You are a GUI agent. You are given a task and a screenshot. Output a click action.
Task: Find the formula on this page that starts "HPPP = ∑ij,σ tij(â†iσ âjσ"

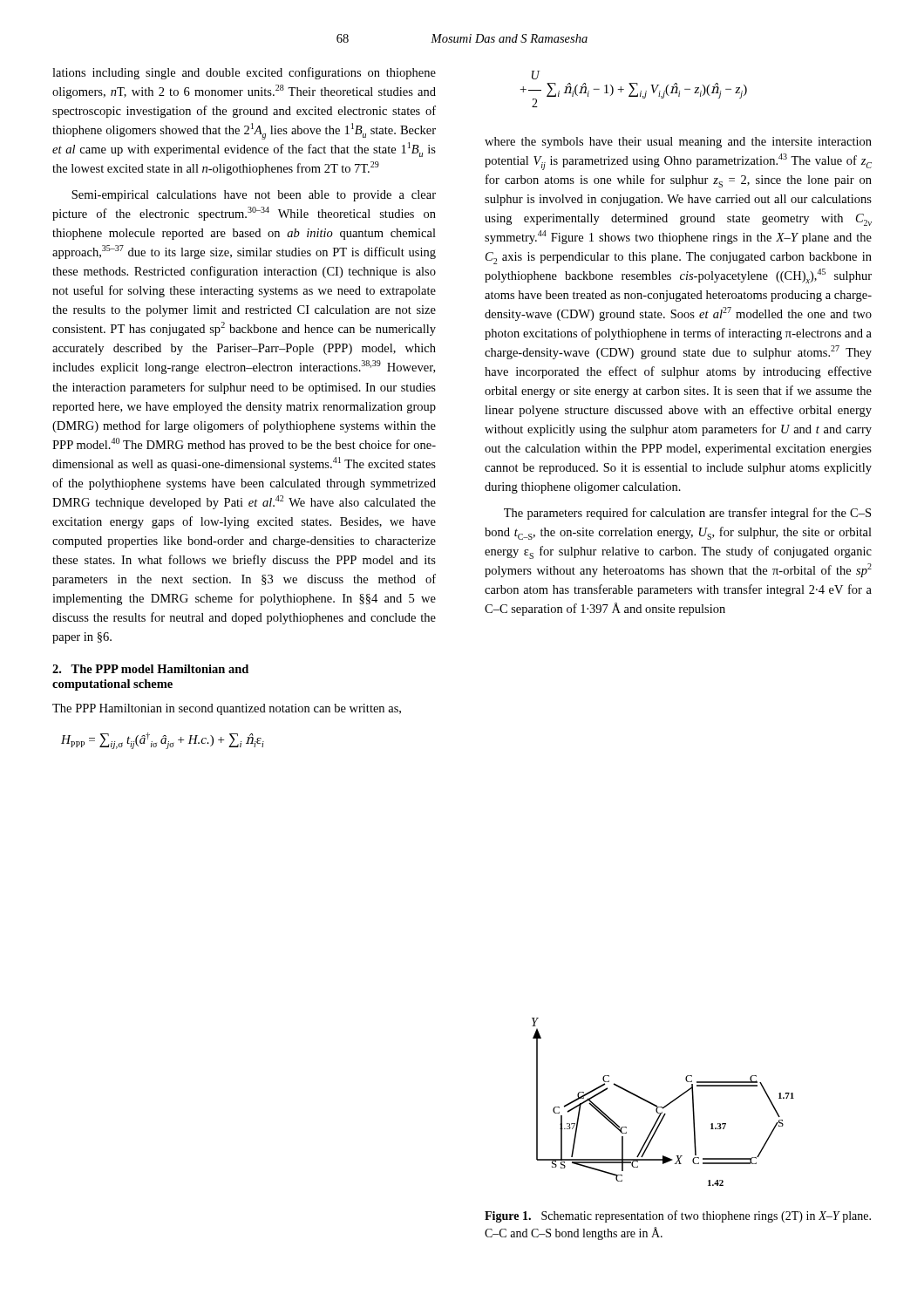pyautogui.click(x=162, y=739)
